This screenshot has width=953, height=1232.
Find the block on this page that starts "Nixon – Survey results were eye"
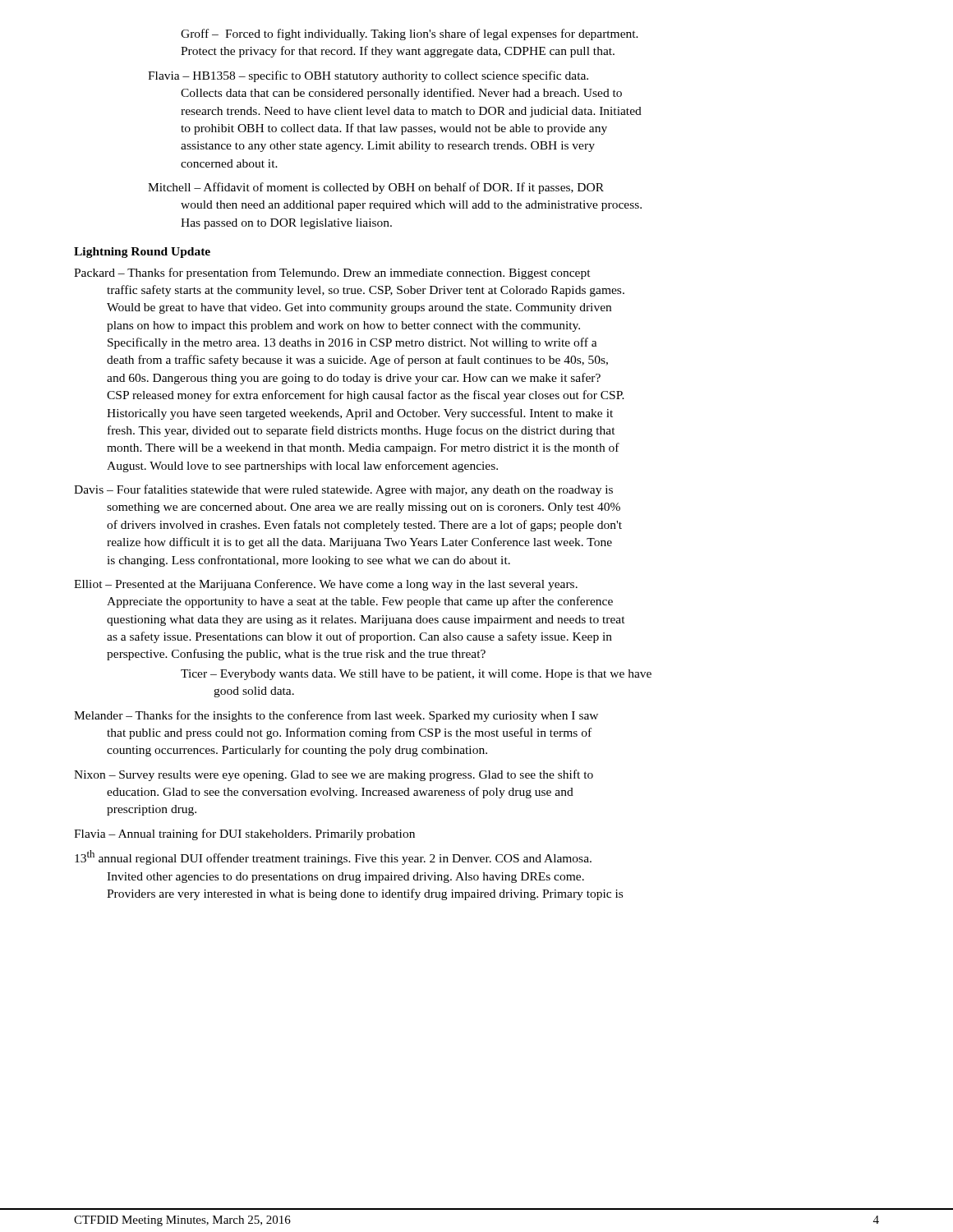pos(476,791)
